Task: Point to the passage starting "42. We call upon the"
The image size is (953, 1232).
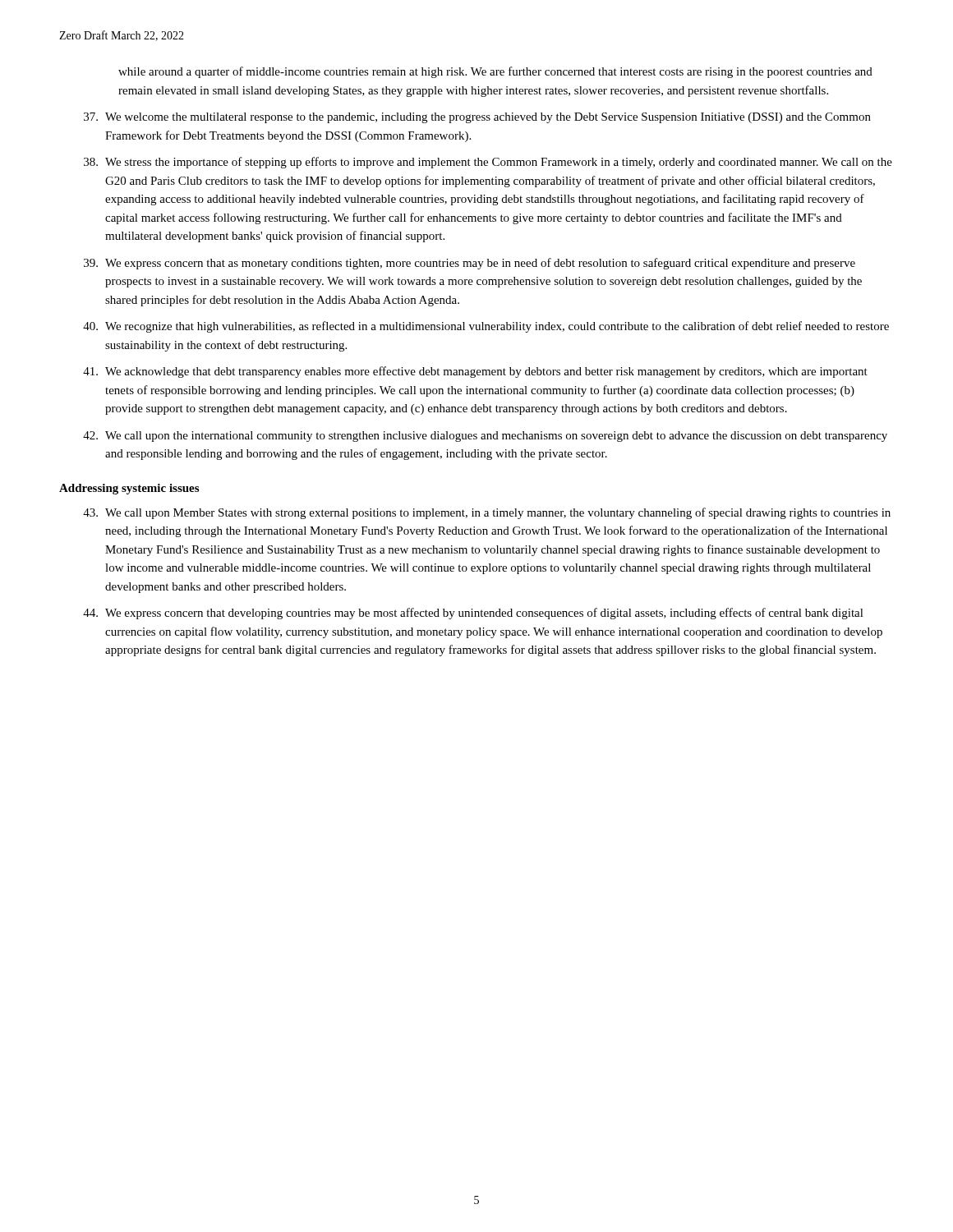Action: [476, 444]
